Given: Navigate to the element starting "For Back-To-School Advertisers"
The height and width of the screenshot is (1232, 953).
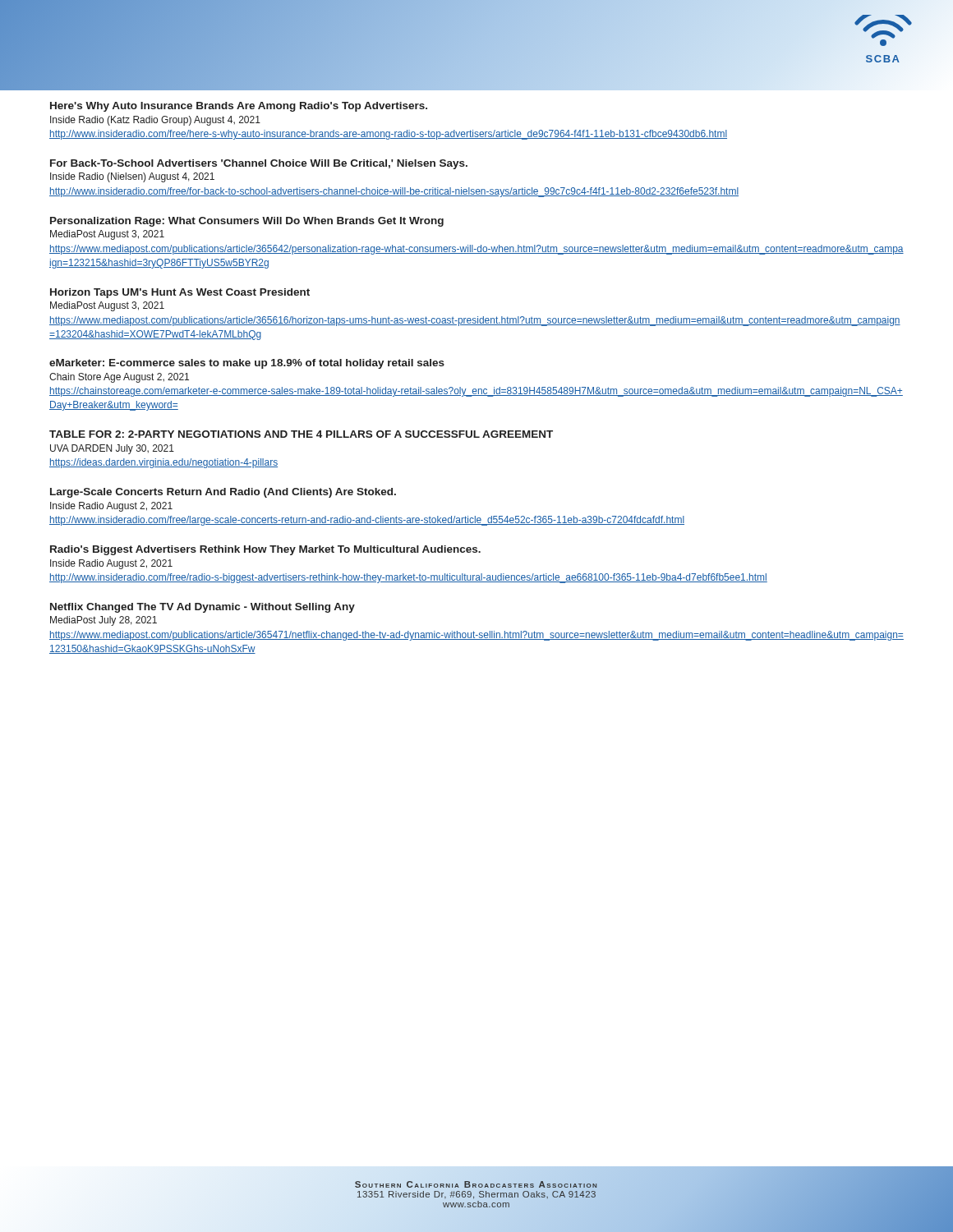Looking at the screenshot, I should (476, 177).
